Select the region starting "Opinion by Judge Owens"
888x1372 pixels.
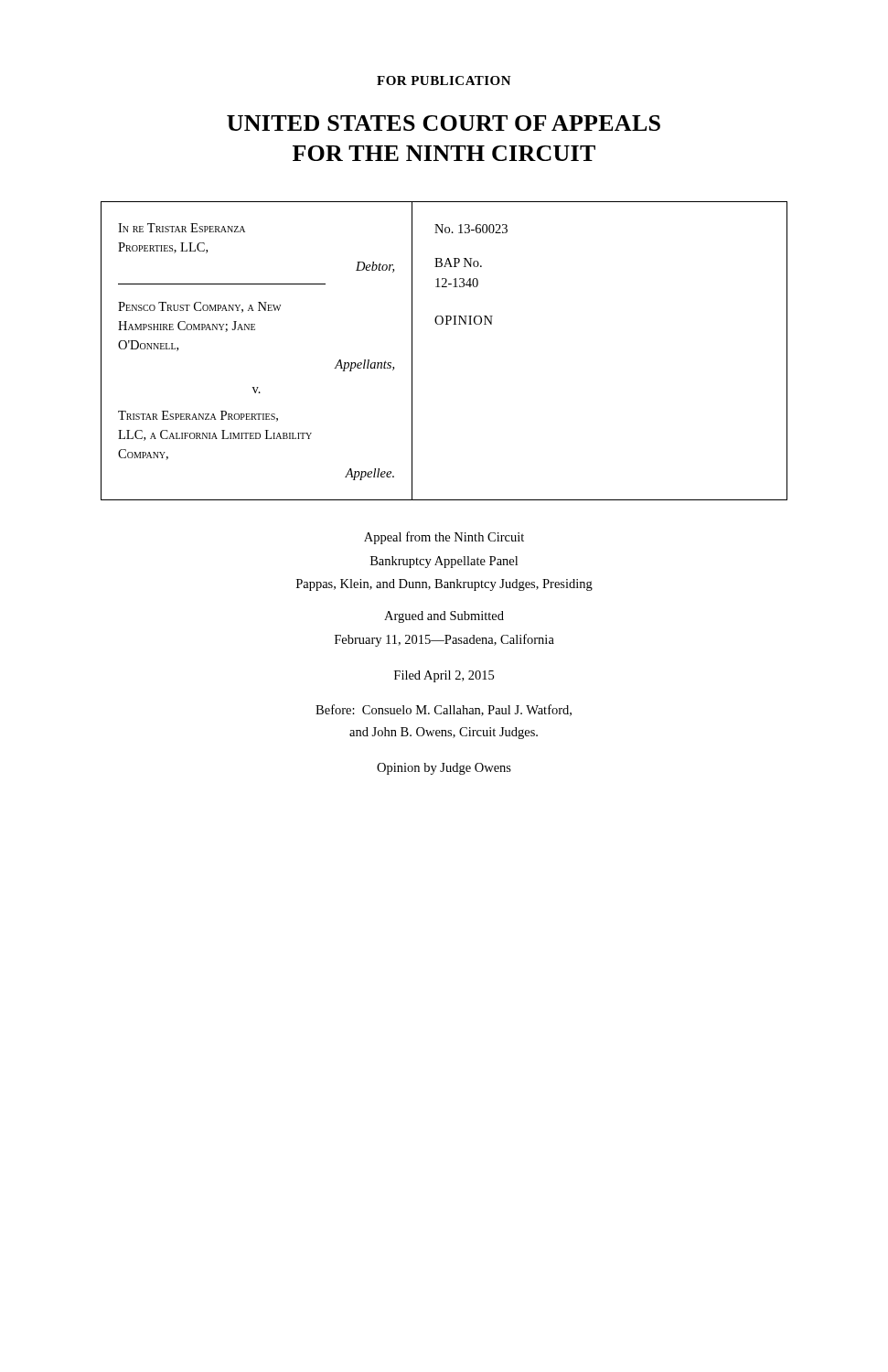(x=444, y=767)
